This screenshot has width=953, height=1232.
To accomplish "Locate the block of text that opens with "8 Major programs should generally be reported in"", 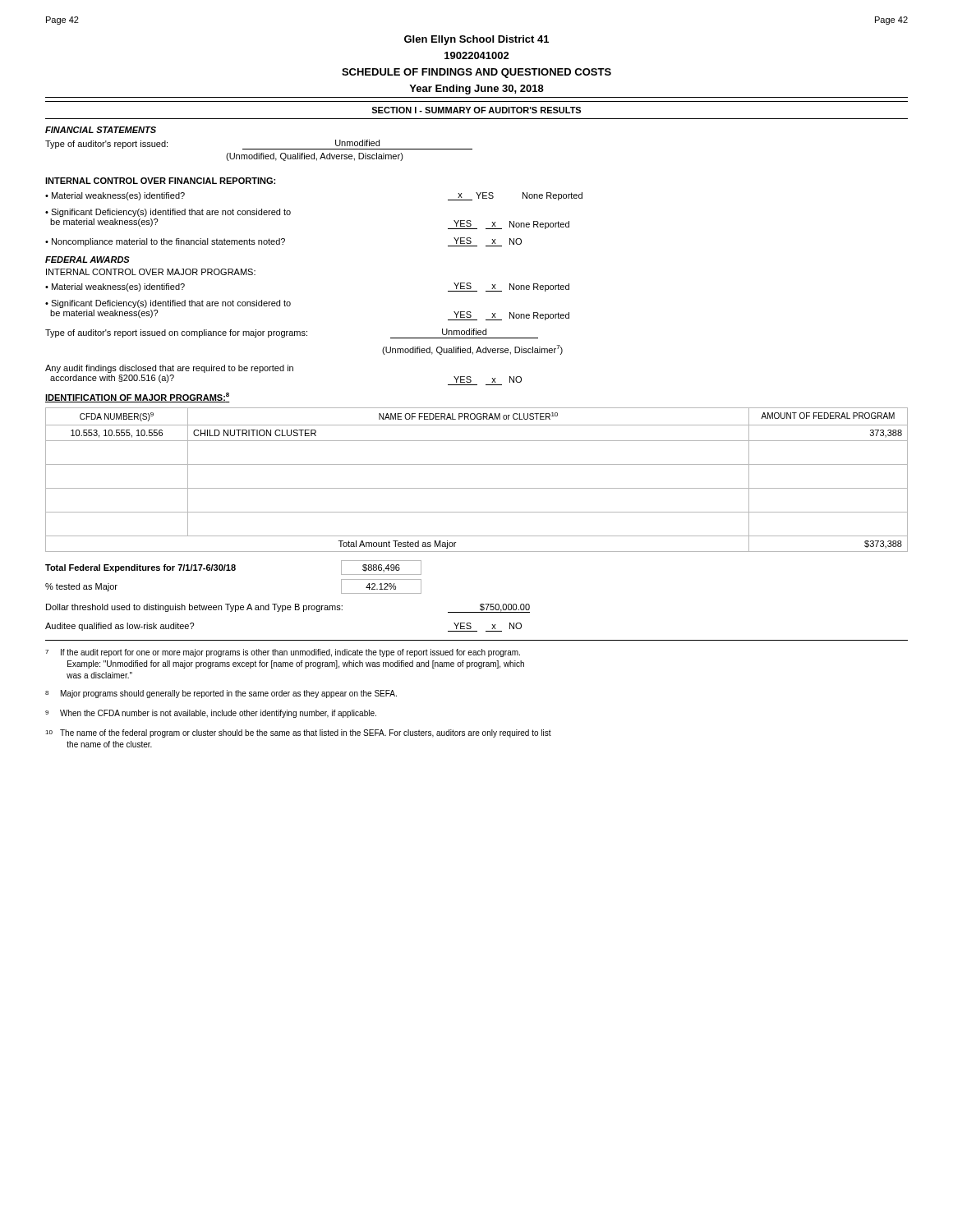I will (x=221, y=694).
